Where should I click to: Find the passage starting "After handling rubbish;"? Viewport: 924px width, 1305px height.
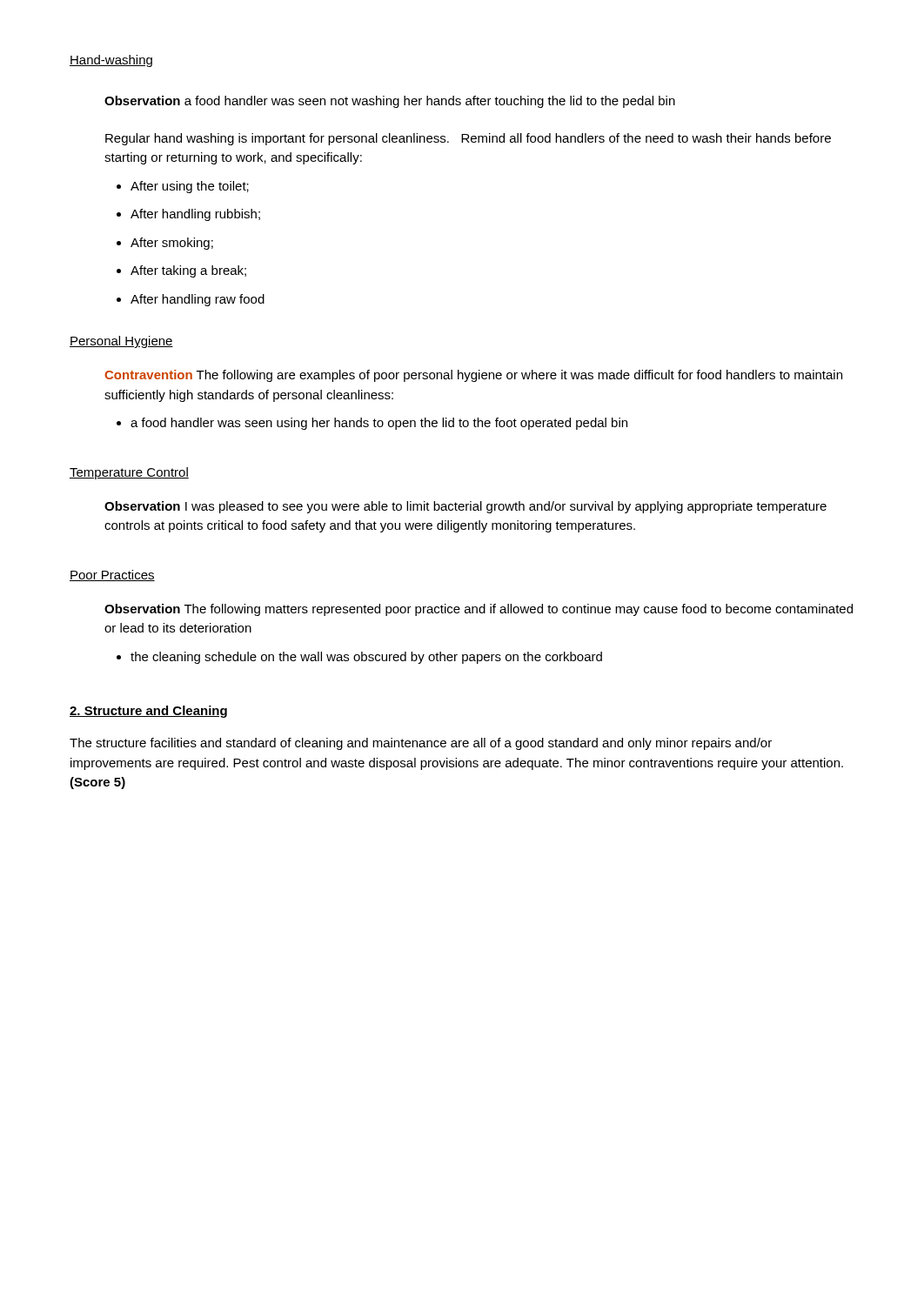pos(188,215)
